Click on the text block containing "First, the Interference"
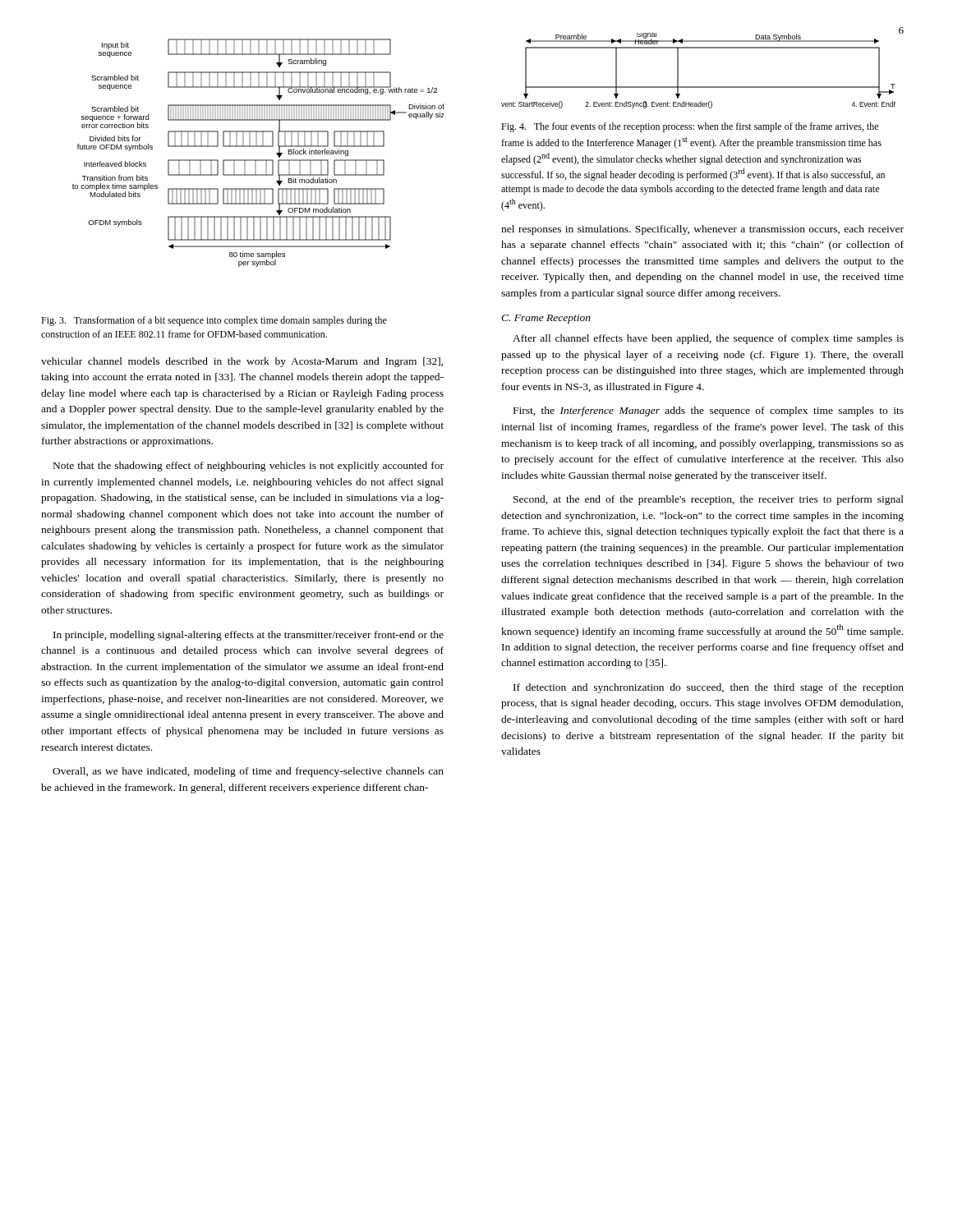Screen dimensions: 1232x953 point(702,443)
